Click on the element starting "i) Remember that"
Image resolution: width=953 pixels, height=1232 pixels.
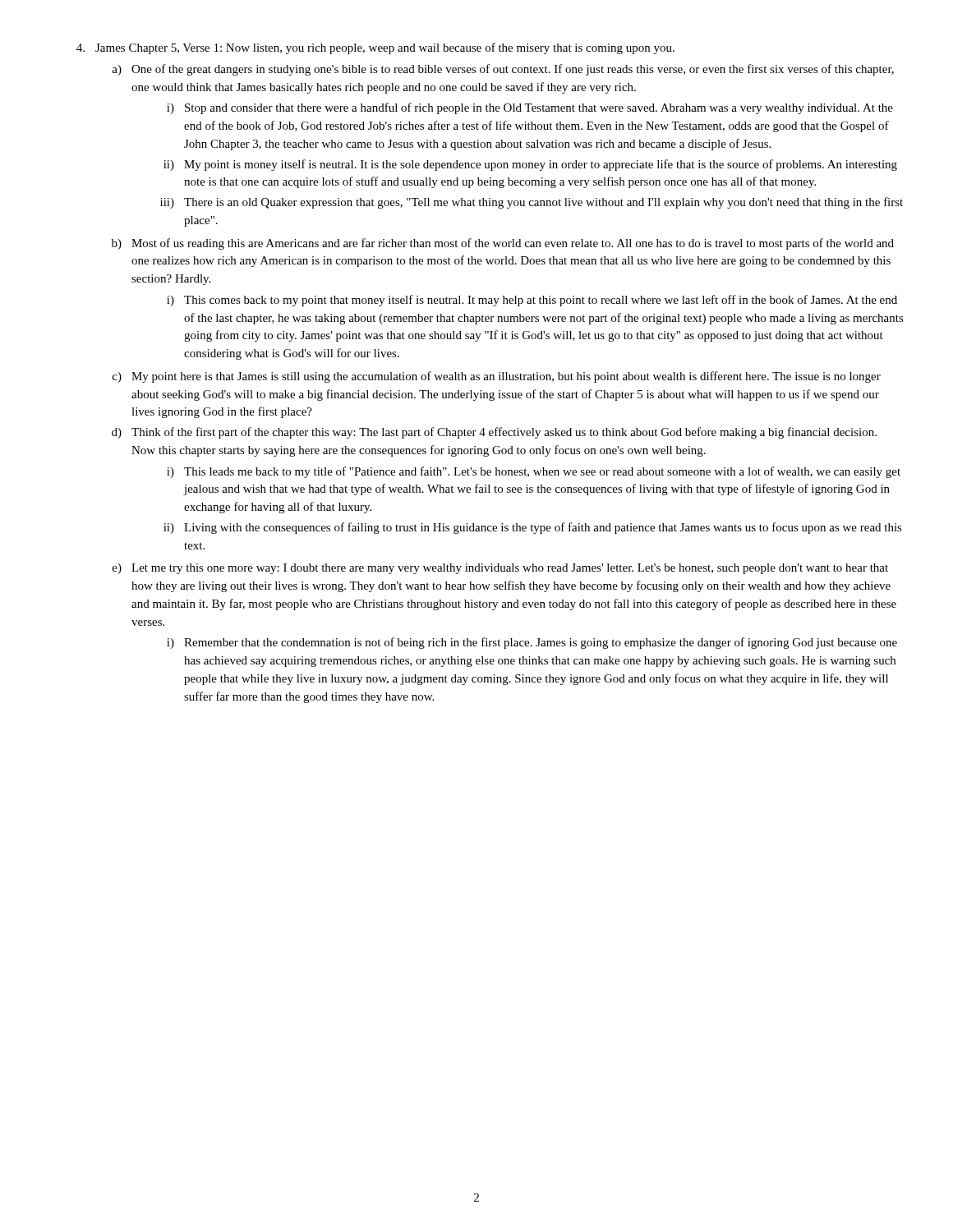click(518, 670)
